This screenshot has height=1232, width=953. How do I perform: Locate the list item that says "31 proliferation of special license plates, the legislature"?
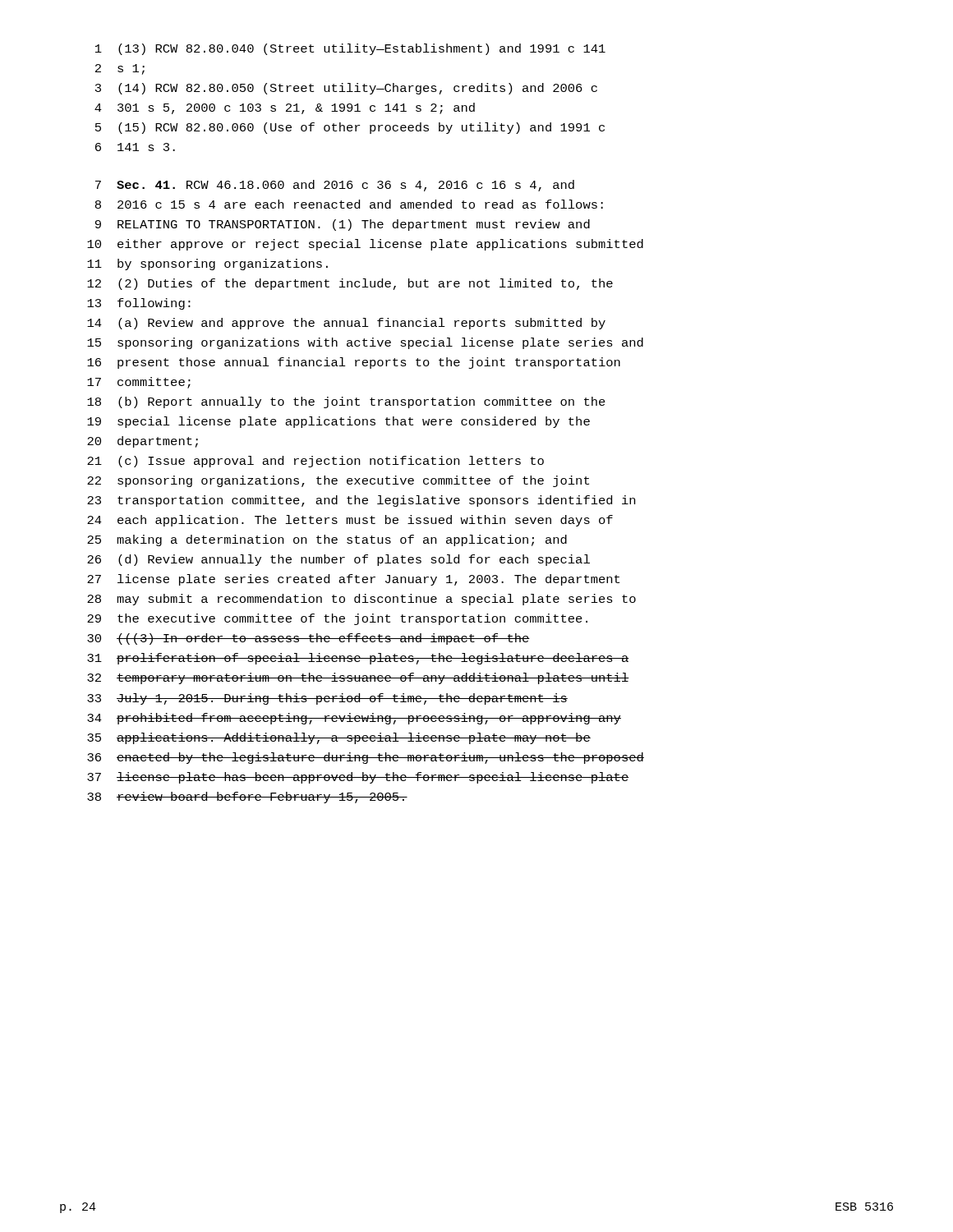point(476,659)
